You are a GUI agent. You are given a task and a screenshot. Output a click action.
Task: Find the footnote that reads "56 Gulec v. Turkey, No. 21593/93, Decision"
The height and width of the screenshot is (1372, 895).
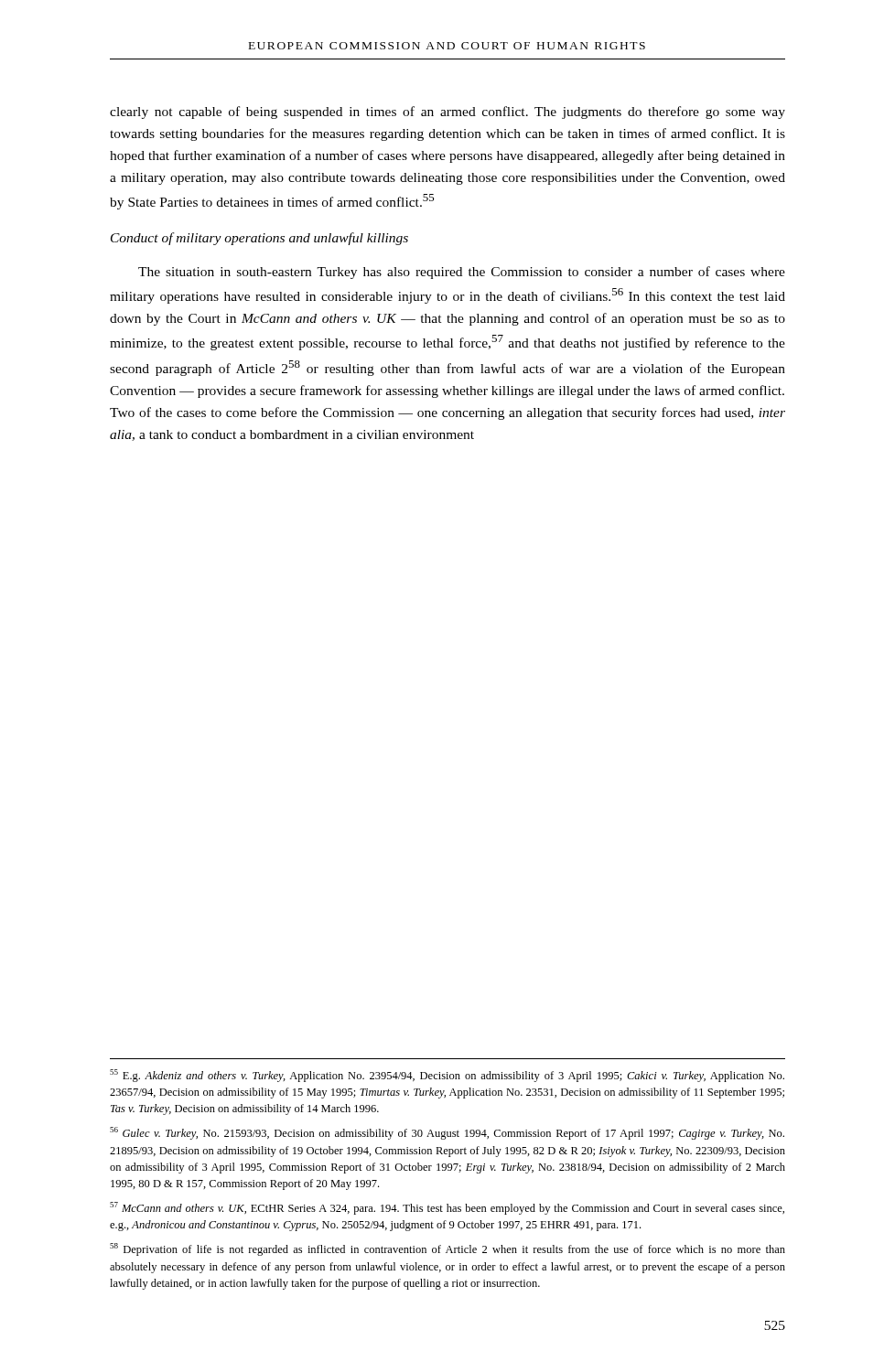448,1158
